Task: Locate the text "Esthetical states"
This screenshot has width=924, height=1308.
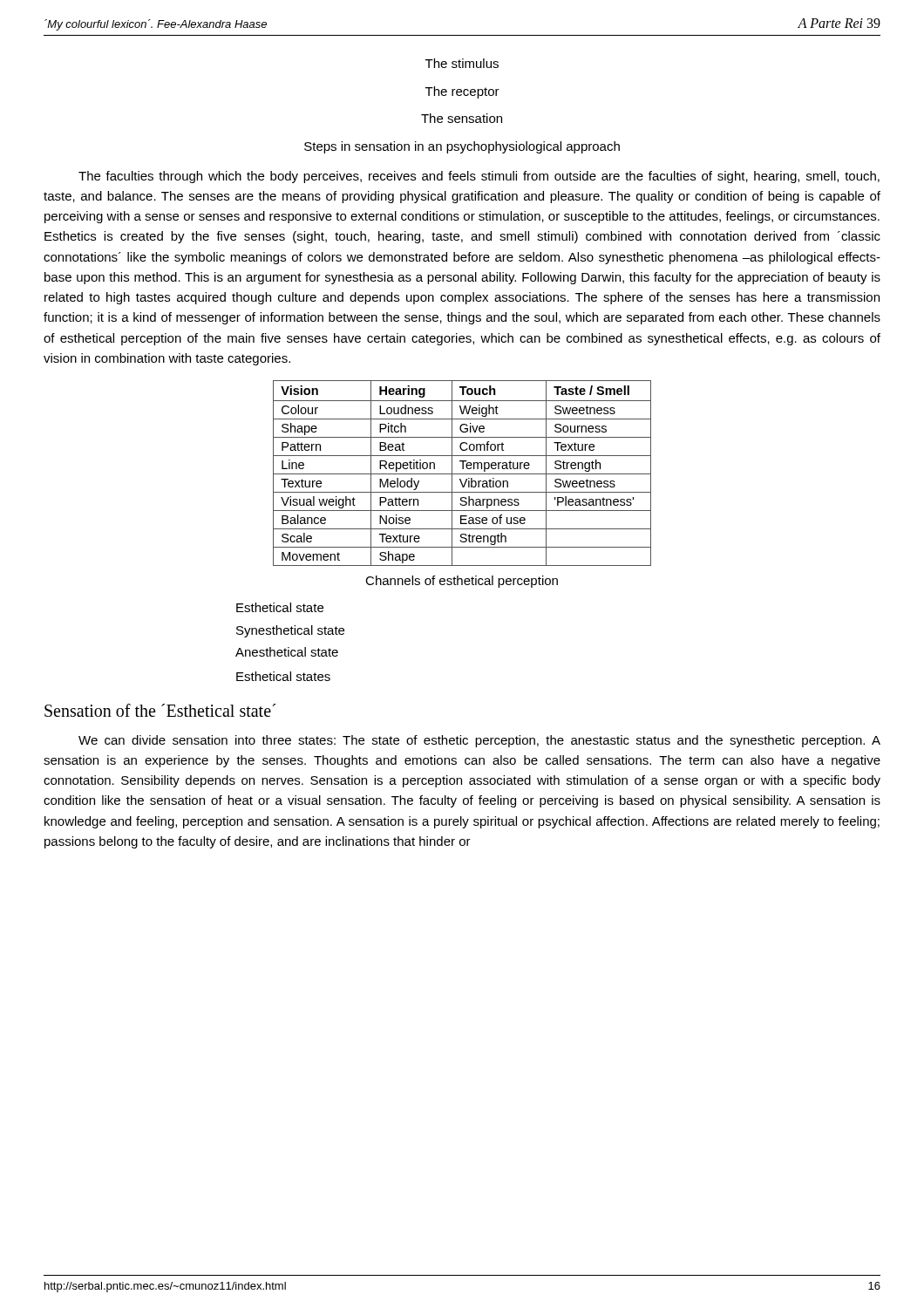Action: (283, 676)
